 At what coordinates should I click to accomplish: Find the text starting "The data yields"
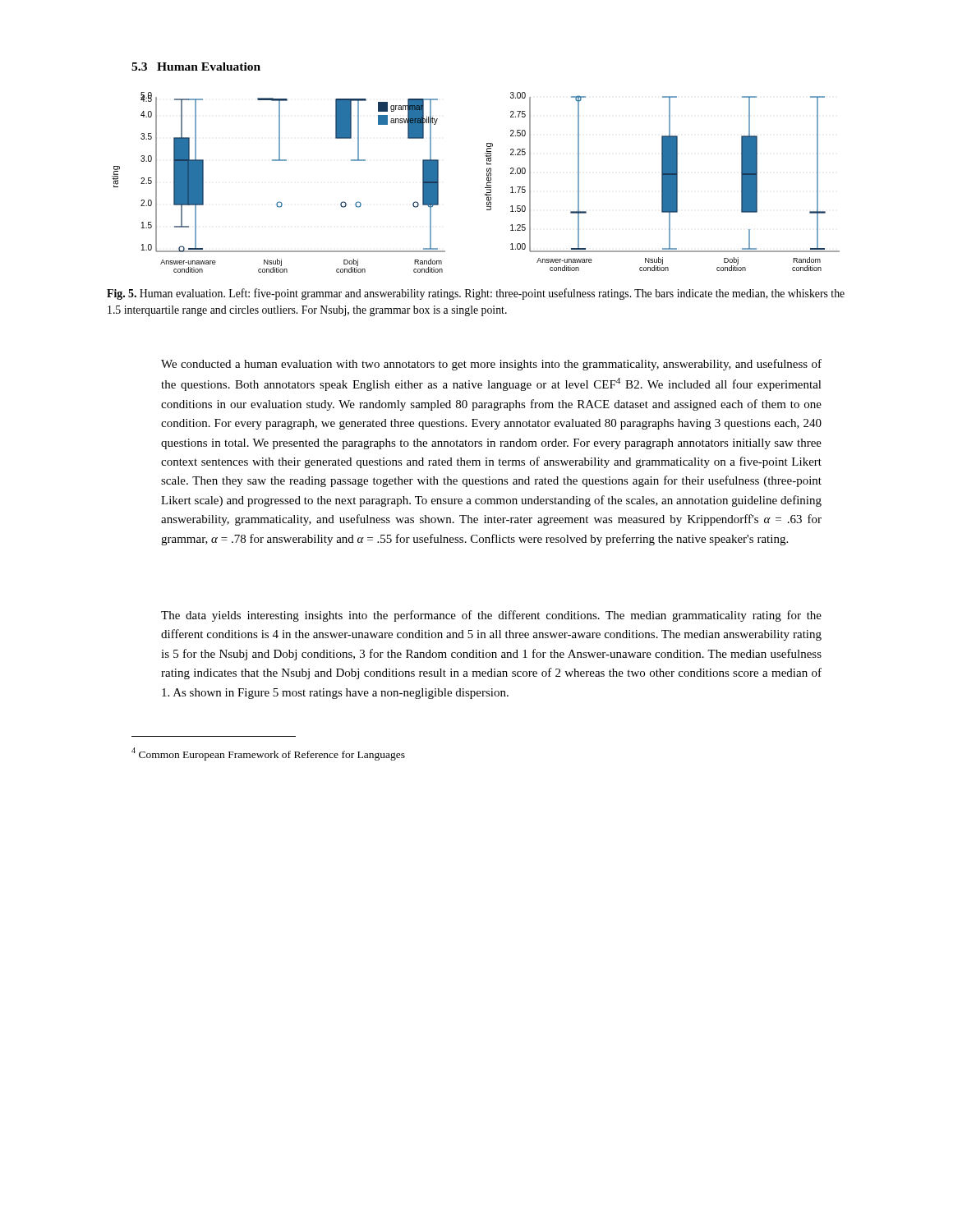tap(491, 654)
